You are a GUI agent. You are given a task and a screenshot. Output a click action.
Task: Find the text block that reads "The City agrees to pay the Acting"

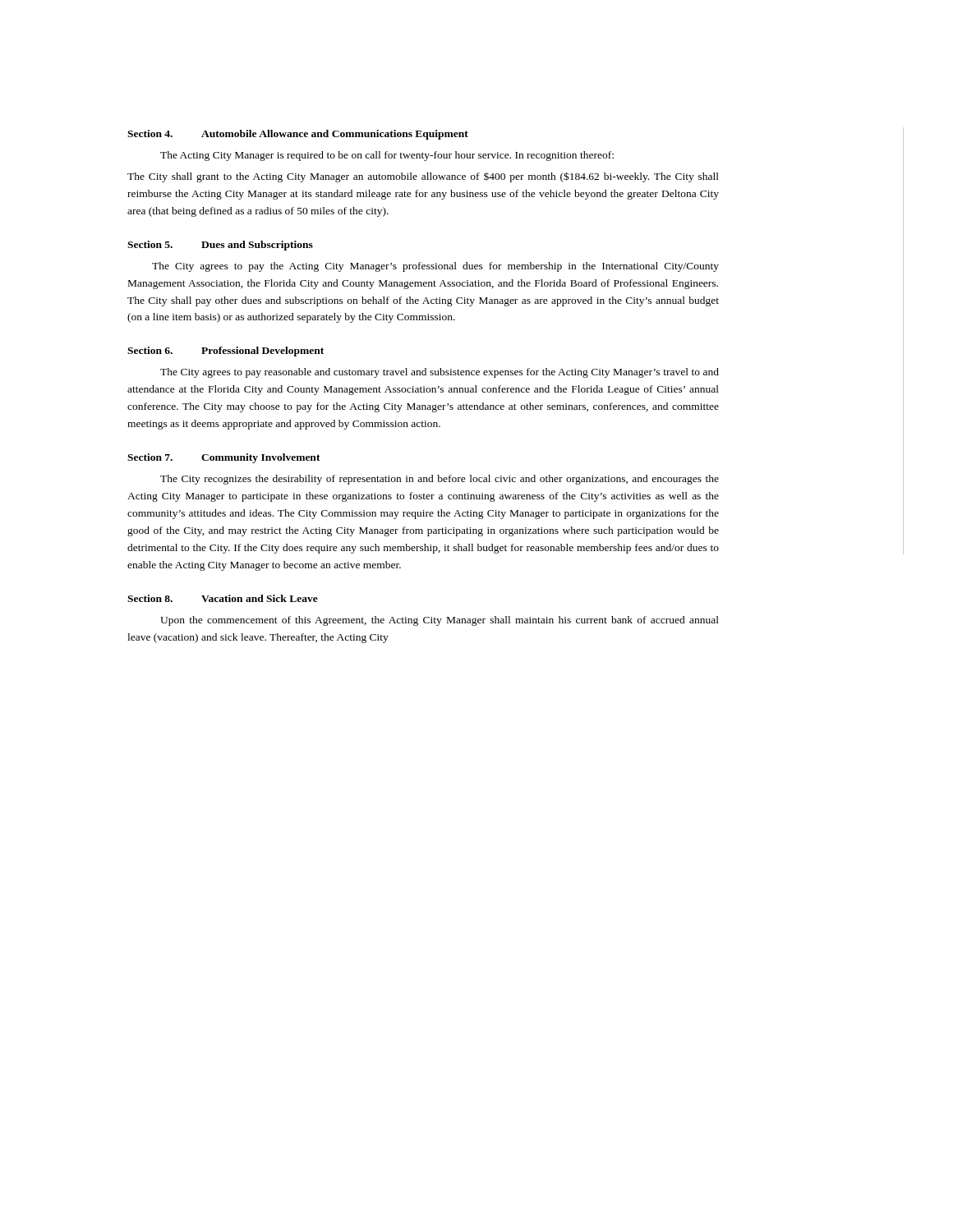click(423, 292)
